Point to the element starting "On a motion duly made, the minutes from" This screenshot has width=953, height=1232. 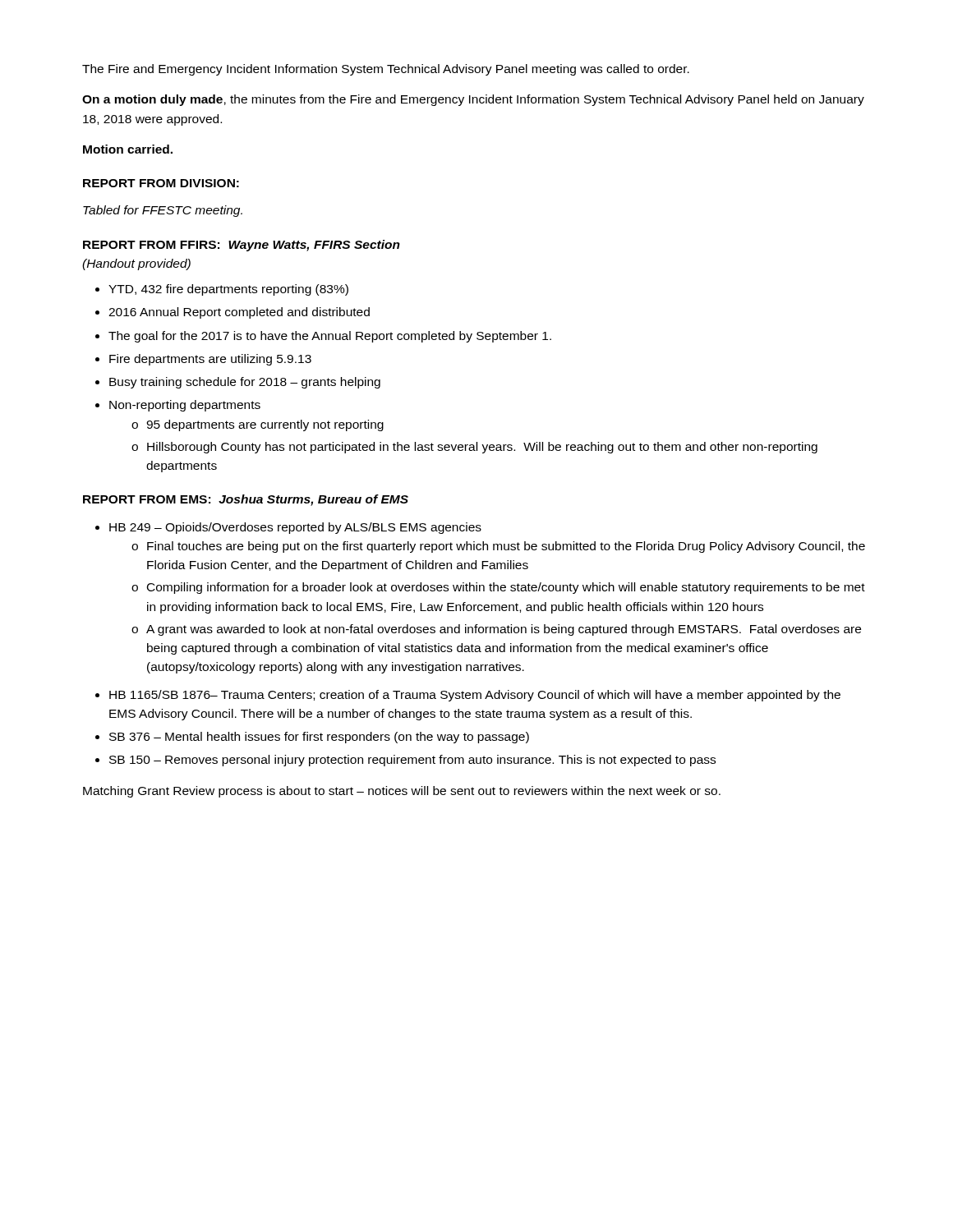[x=473, y=109]
